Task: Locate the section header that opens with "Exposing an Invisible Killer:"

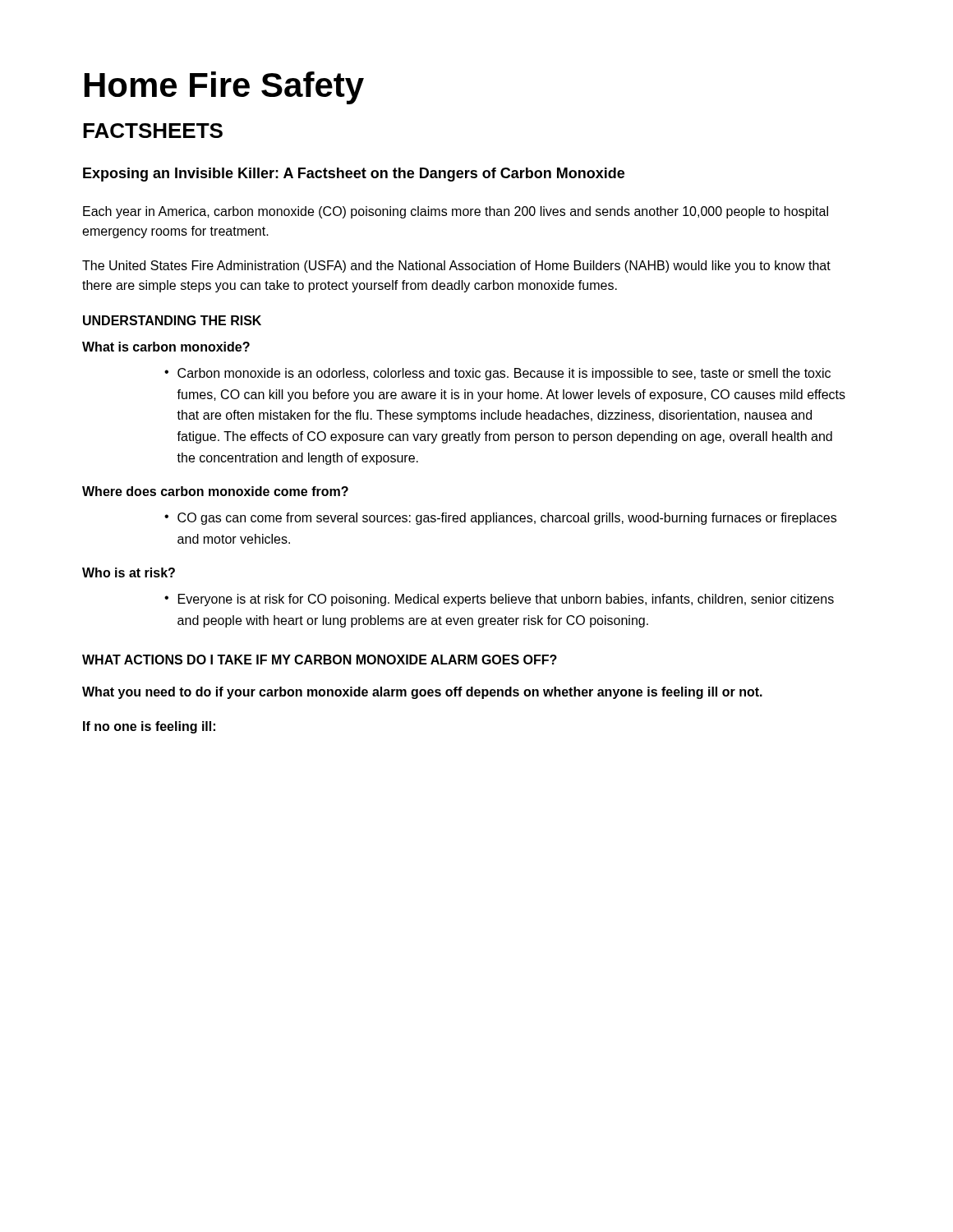Action: pyautogui.click(x=468, y=174)
